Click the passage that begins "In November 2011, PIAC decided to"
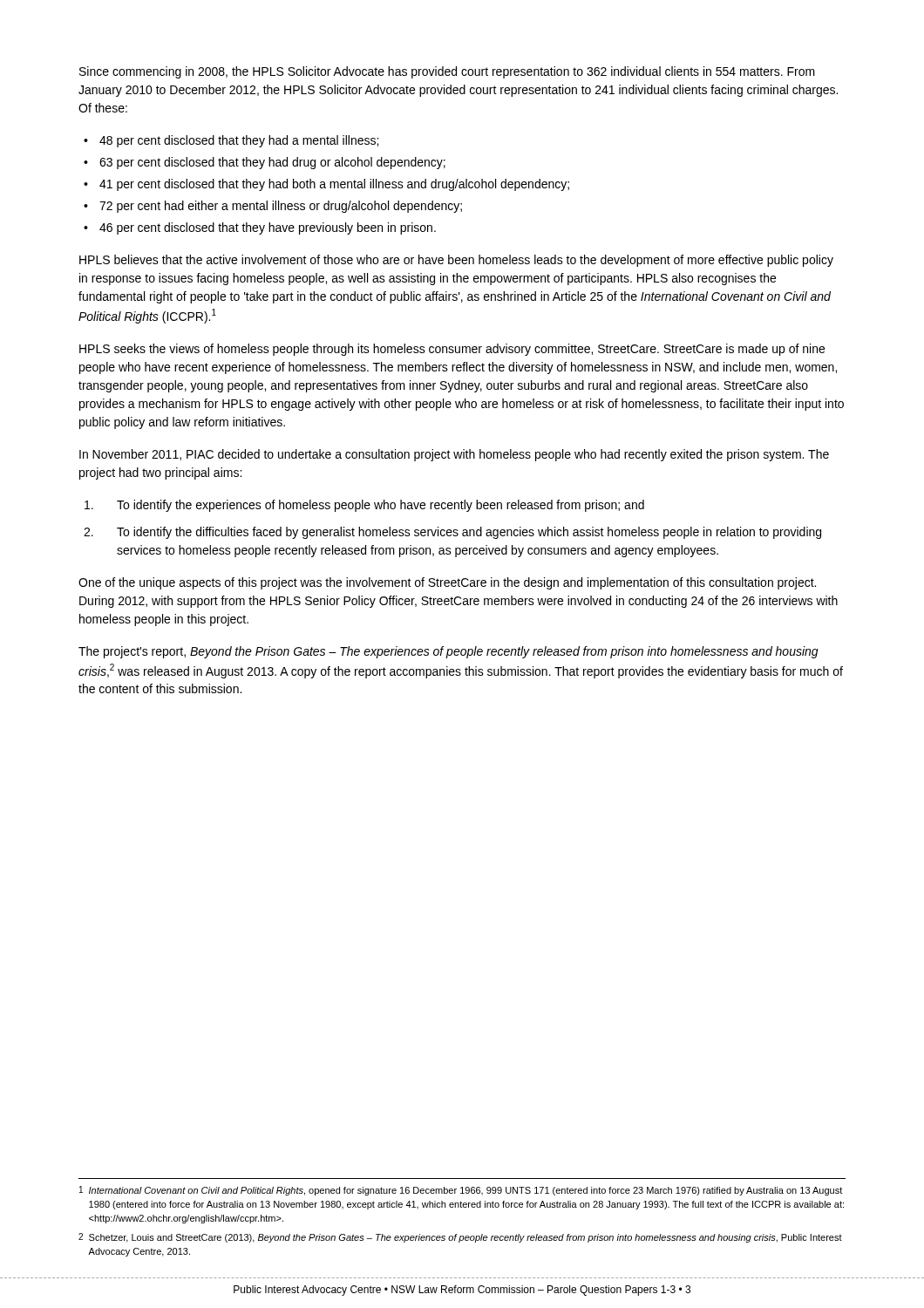 point(462,464)
